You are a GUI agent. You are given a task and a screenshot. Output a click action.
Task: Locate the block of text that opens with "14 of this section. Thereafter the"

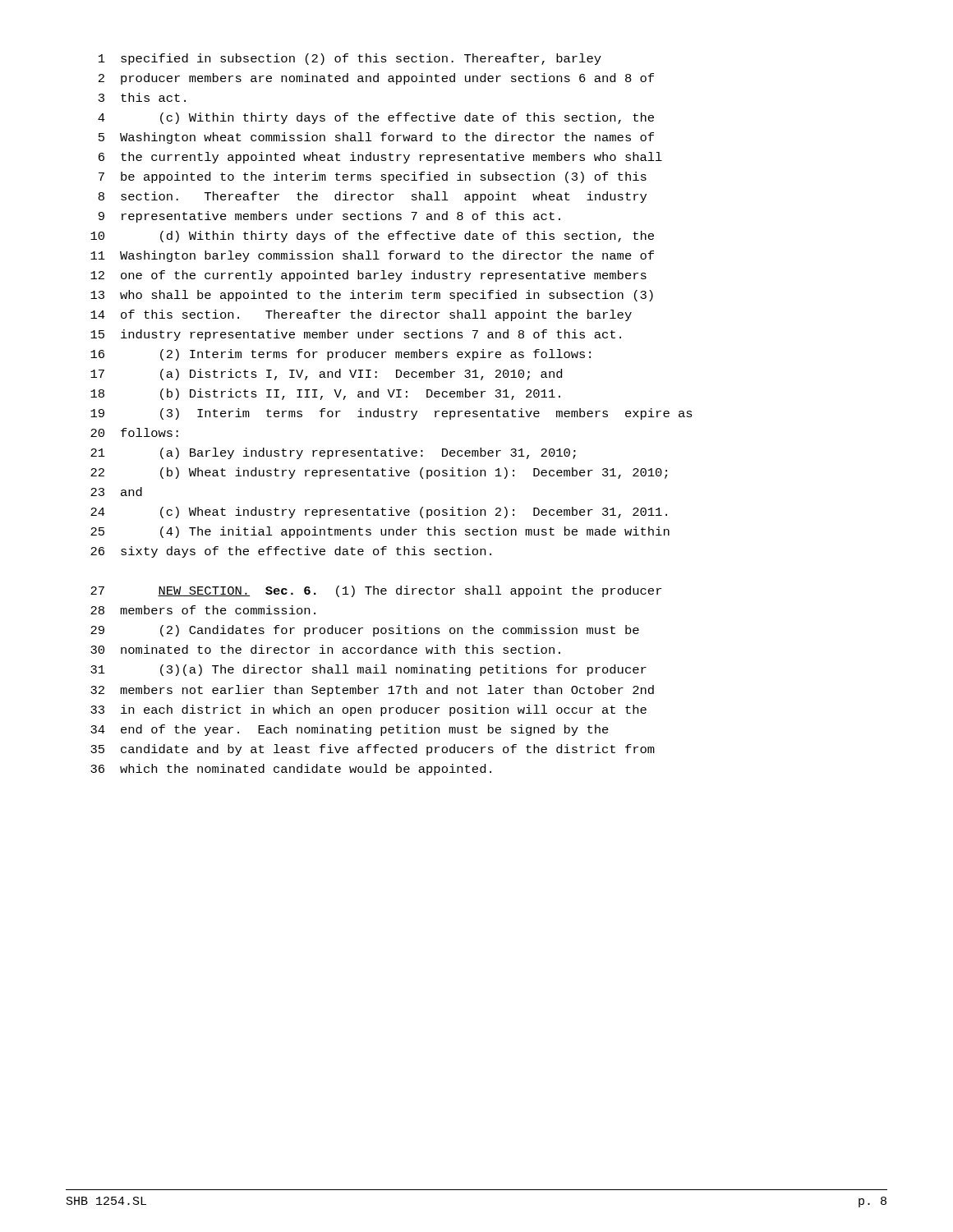tap(476, 316)
